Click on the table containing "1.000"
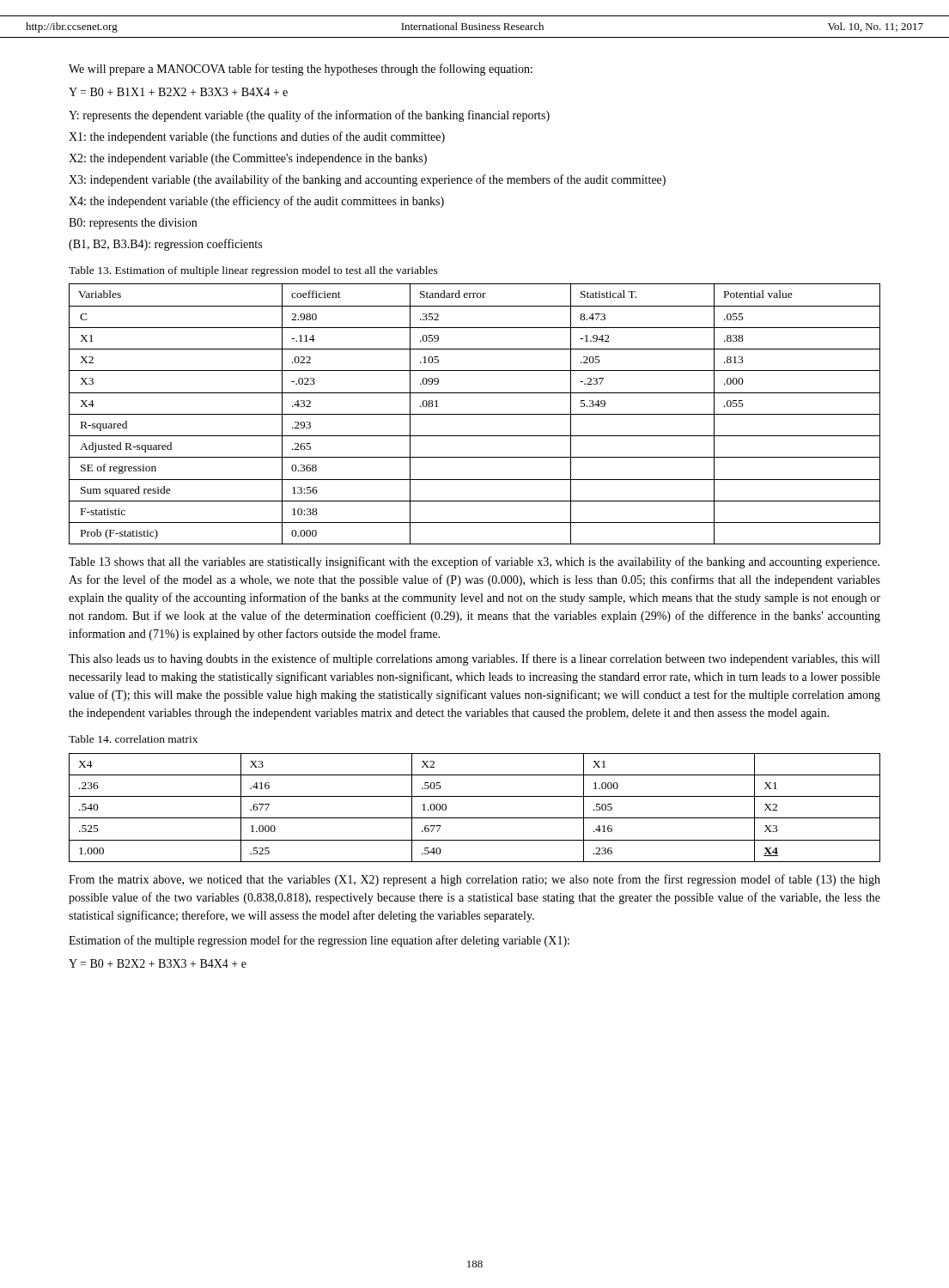The image size is (949, 1288). [474, 807]
